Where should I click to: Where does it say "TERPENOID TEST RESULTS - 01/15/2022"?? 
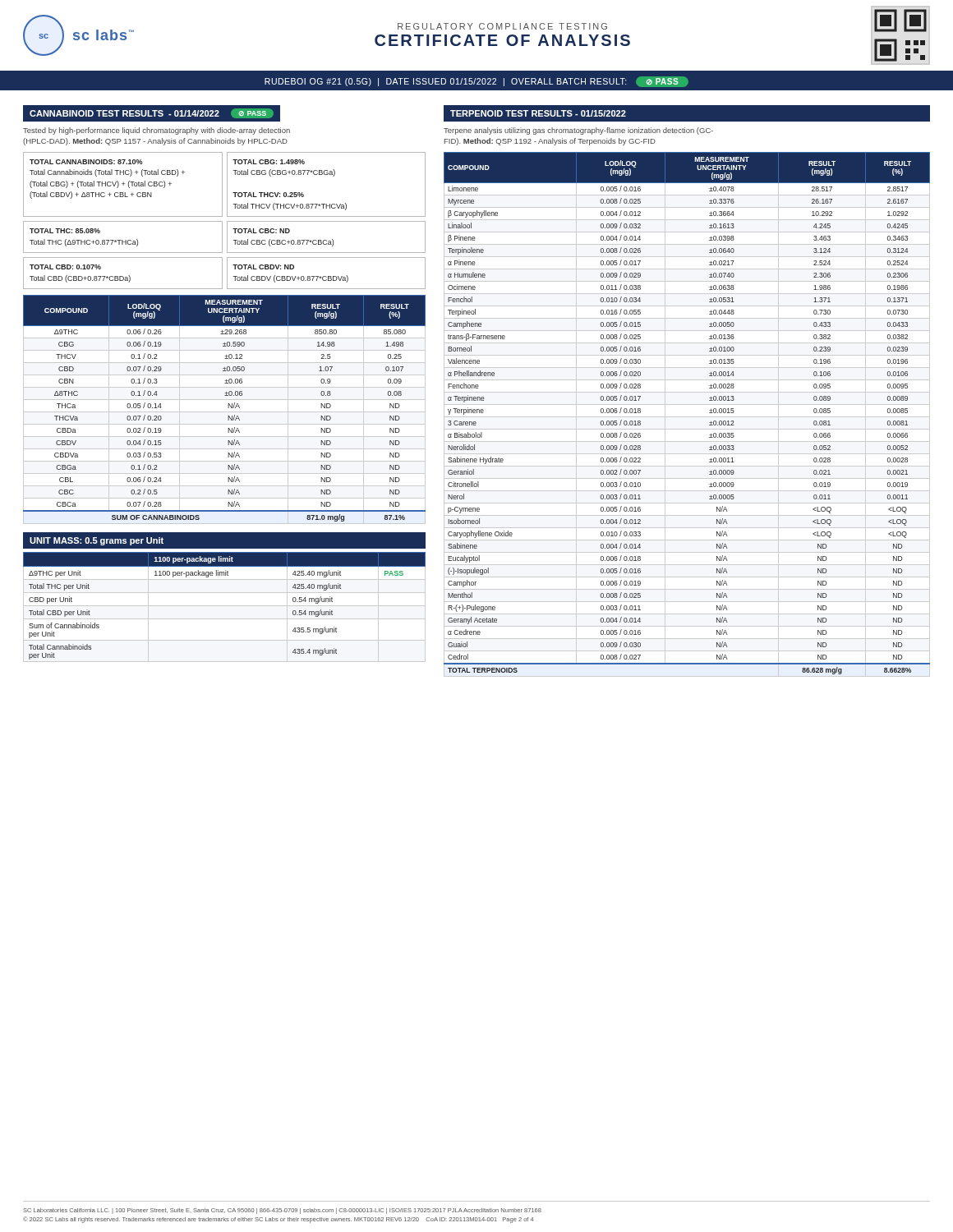538,113
